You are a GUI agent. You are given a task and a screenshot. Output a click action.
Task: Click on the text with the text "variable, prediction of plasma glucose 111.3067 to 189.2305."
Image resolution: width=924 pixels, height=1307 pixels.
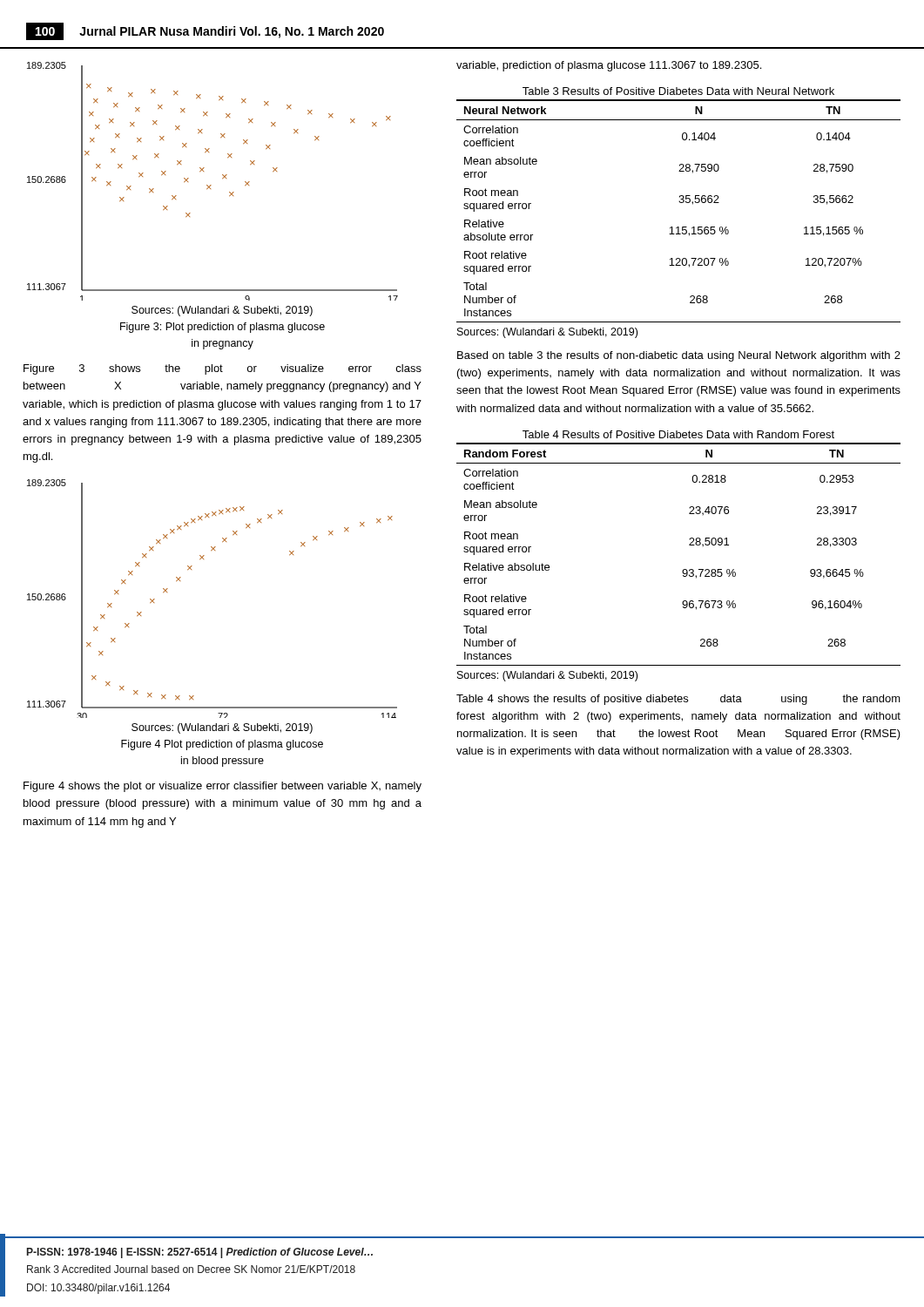(x=609, y=65)
